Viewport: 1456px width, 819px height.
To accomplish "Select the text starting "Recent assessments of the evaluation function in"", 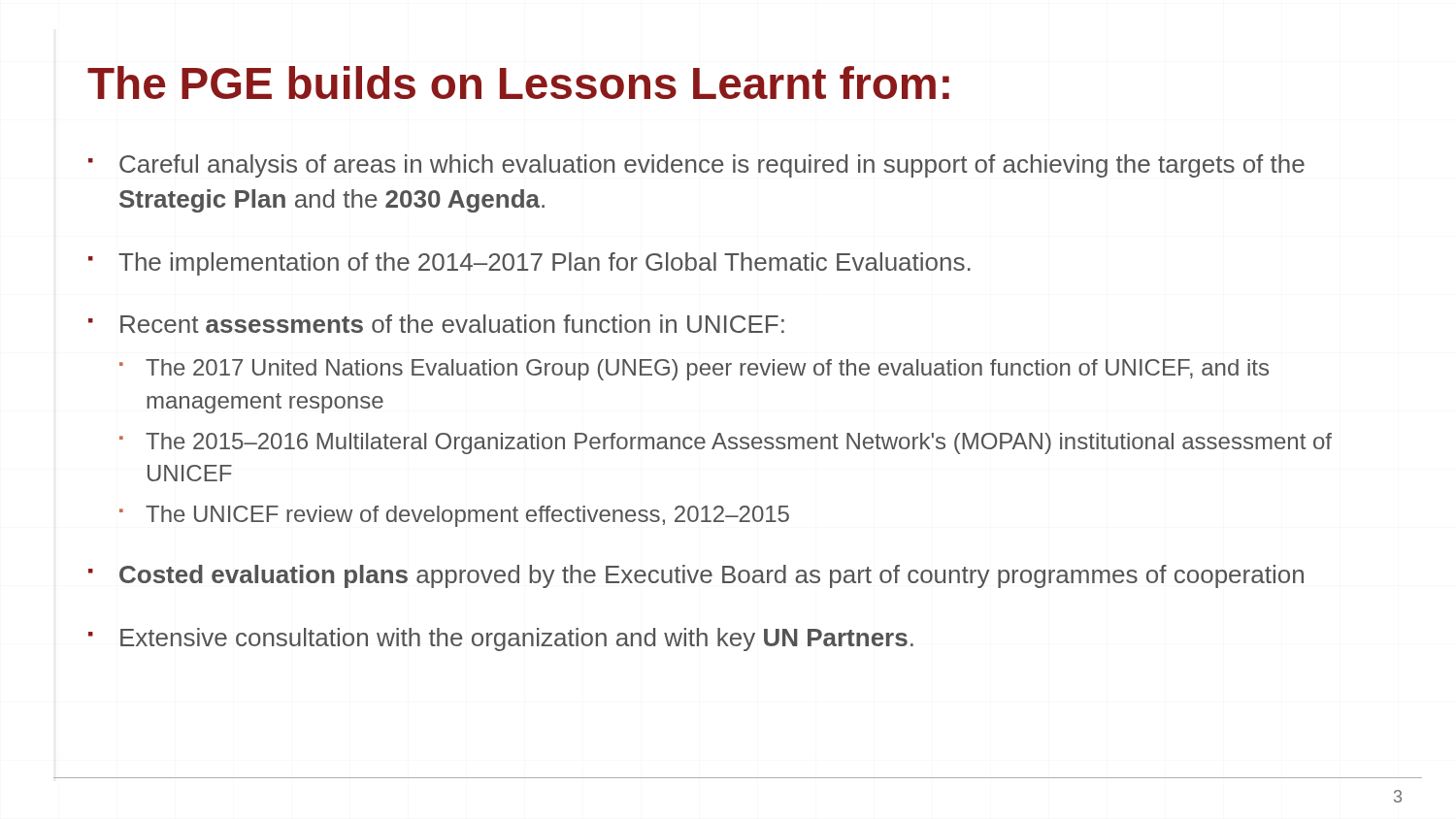I will click(x=452, y=324).
